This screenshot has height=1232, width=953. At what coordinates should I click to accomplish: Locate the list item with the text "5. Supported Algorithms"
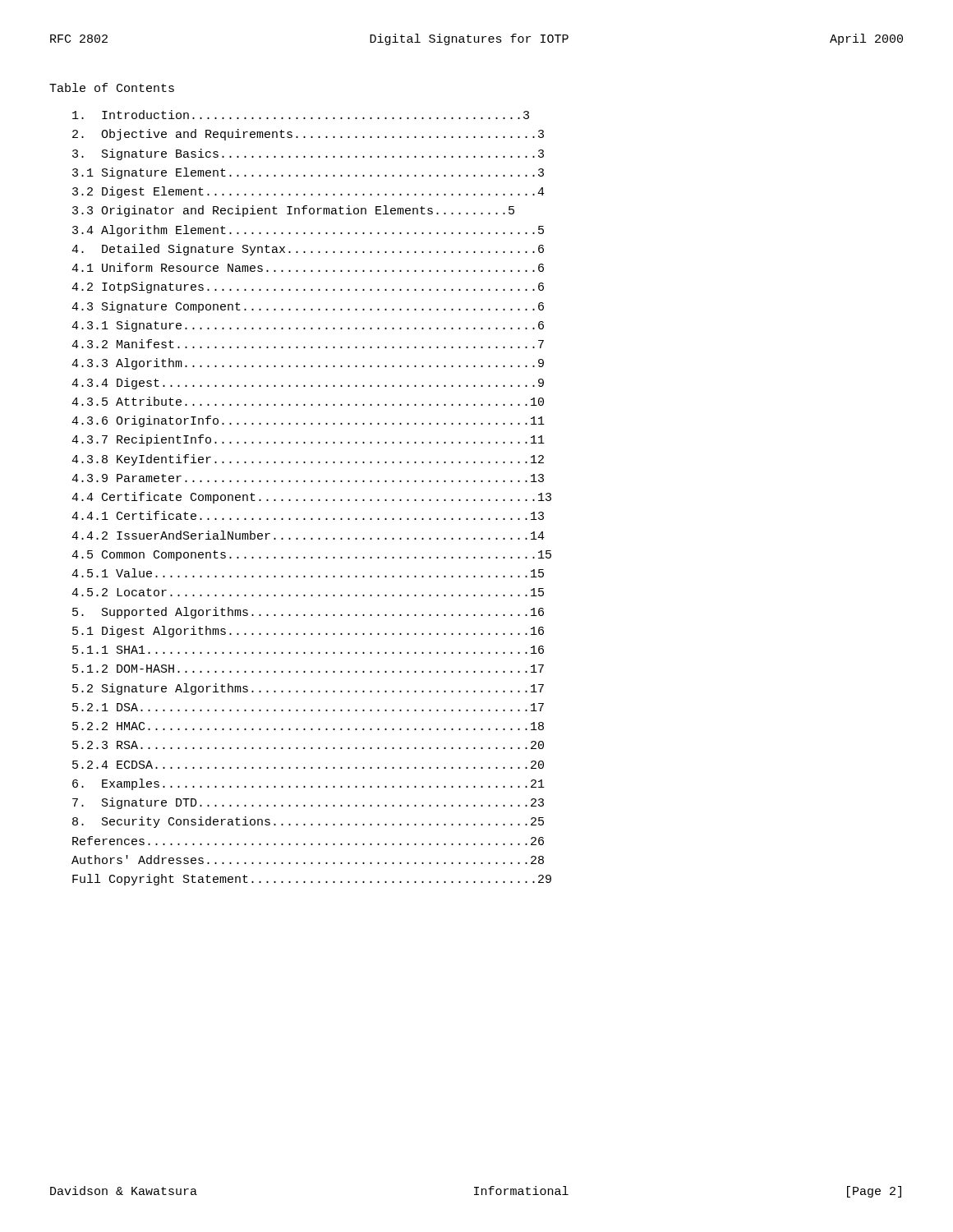(297, 613)
